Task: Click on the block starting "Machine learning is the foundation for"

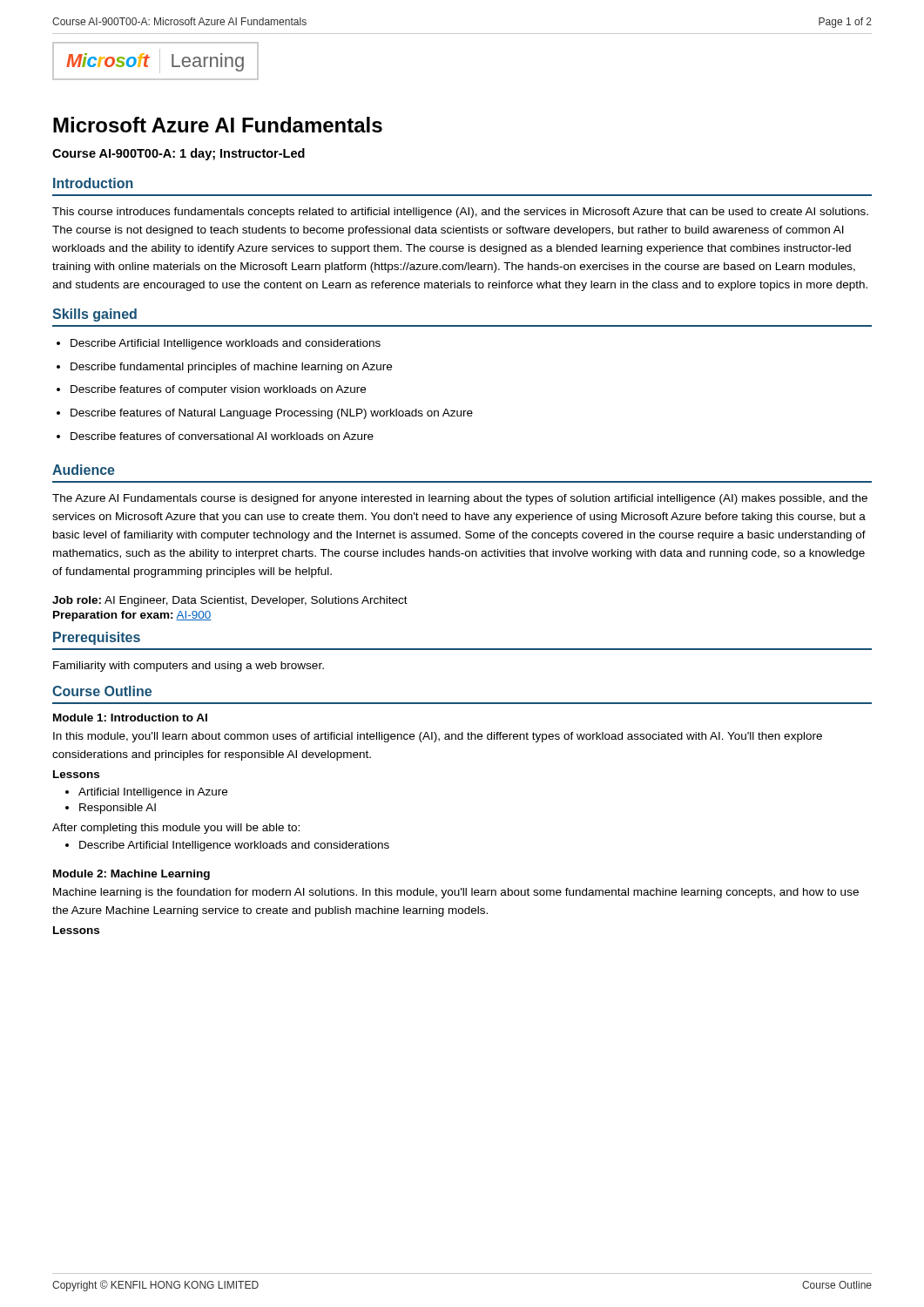Action: [462, 902]
